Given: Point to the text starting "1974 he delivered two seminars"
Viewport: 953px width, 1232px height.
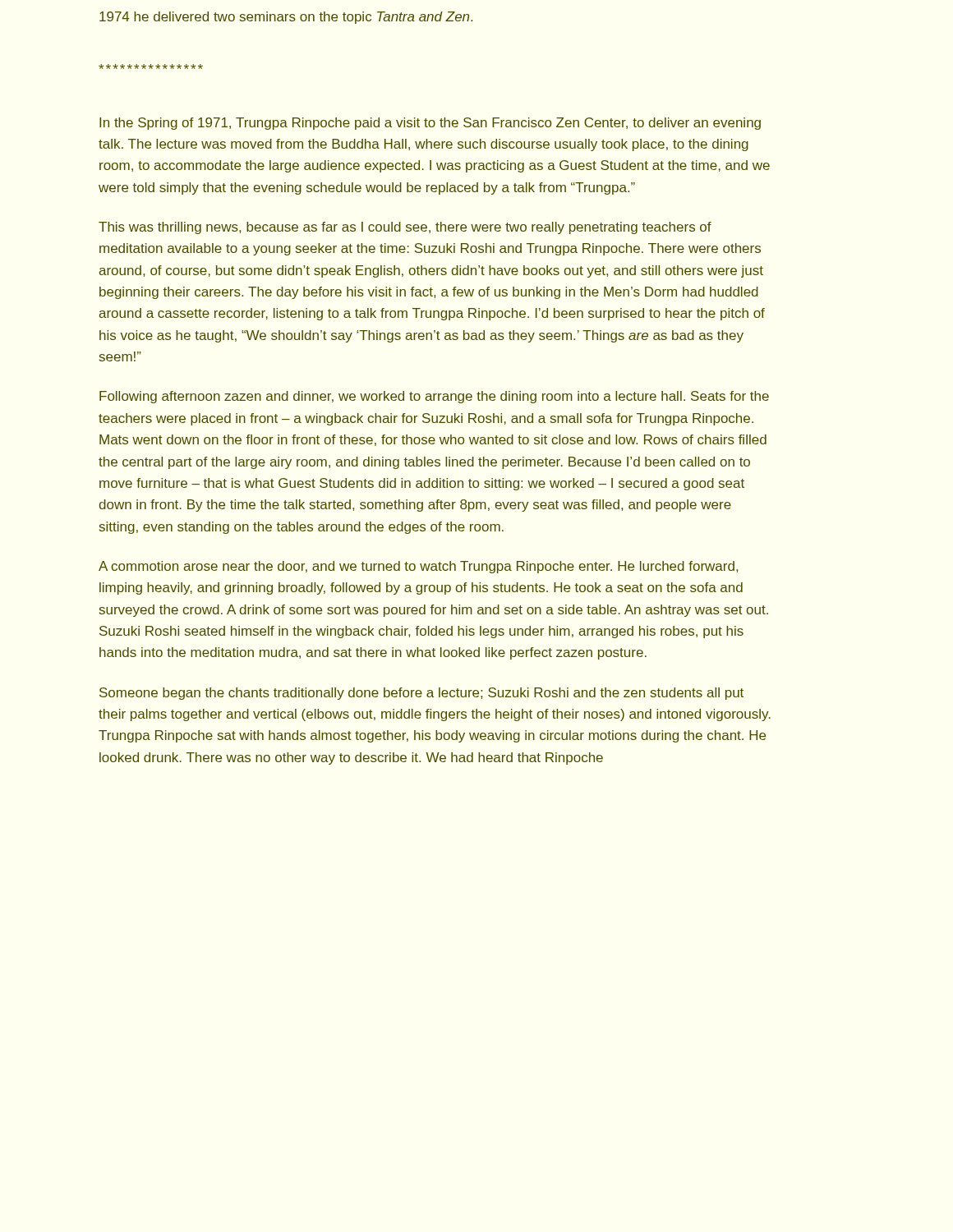Looking at the screenshot, I should (x=286, y=17).
